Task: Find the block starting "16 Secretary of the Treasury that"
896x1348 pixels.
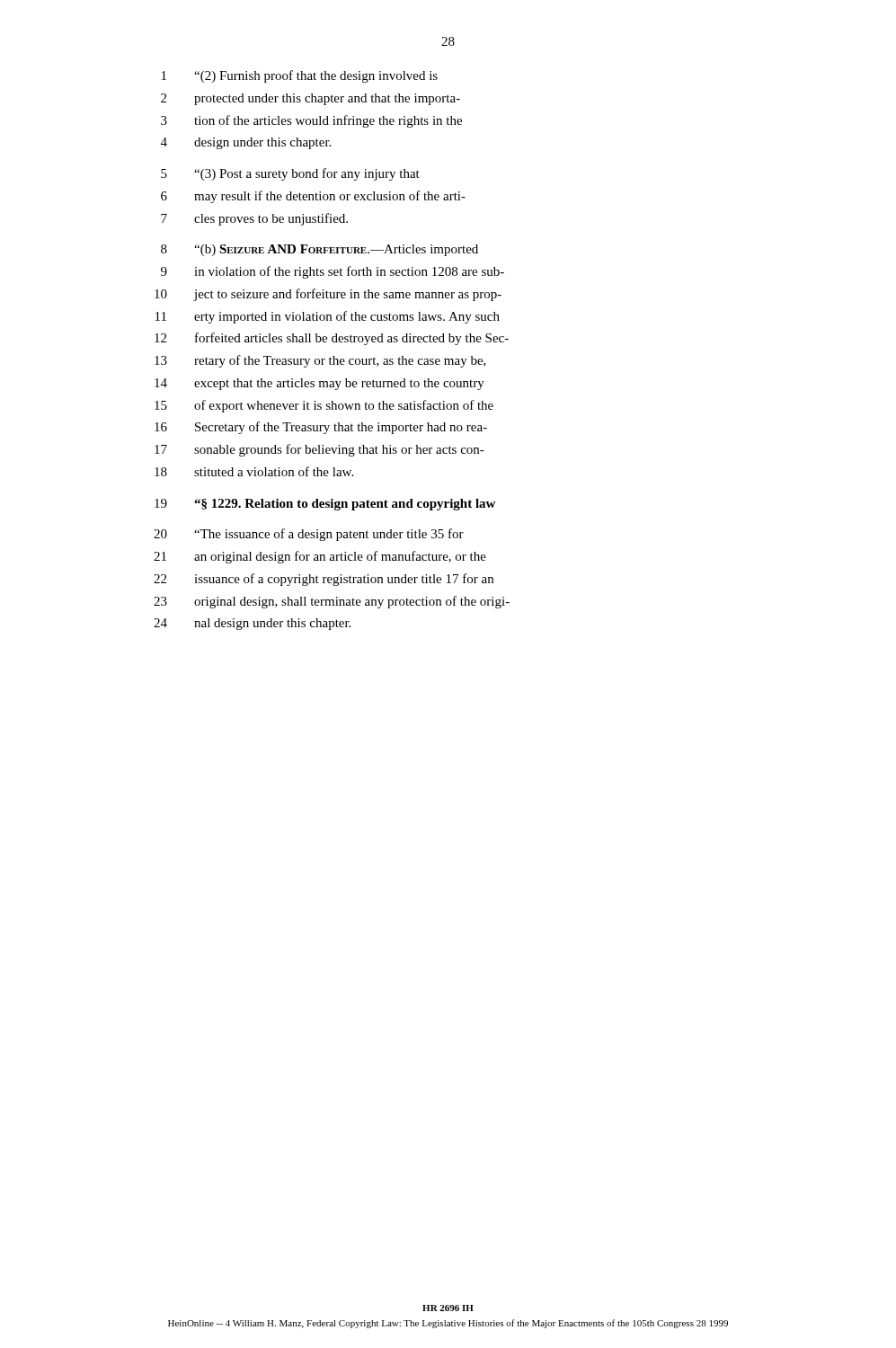Action: (x=479, y=427)
